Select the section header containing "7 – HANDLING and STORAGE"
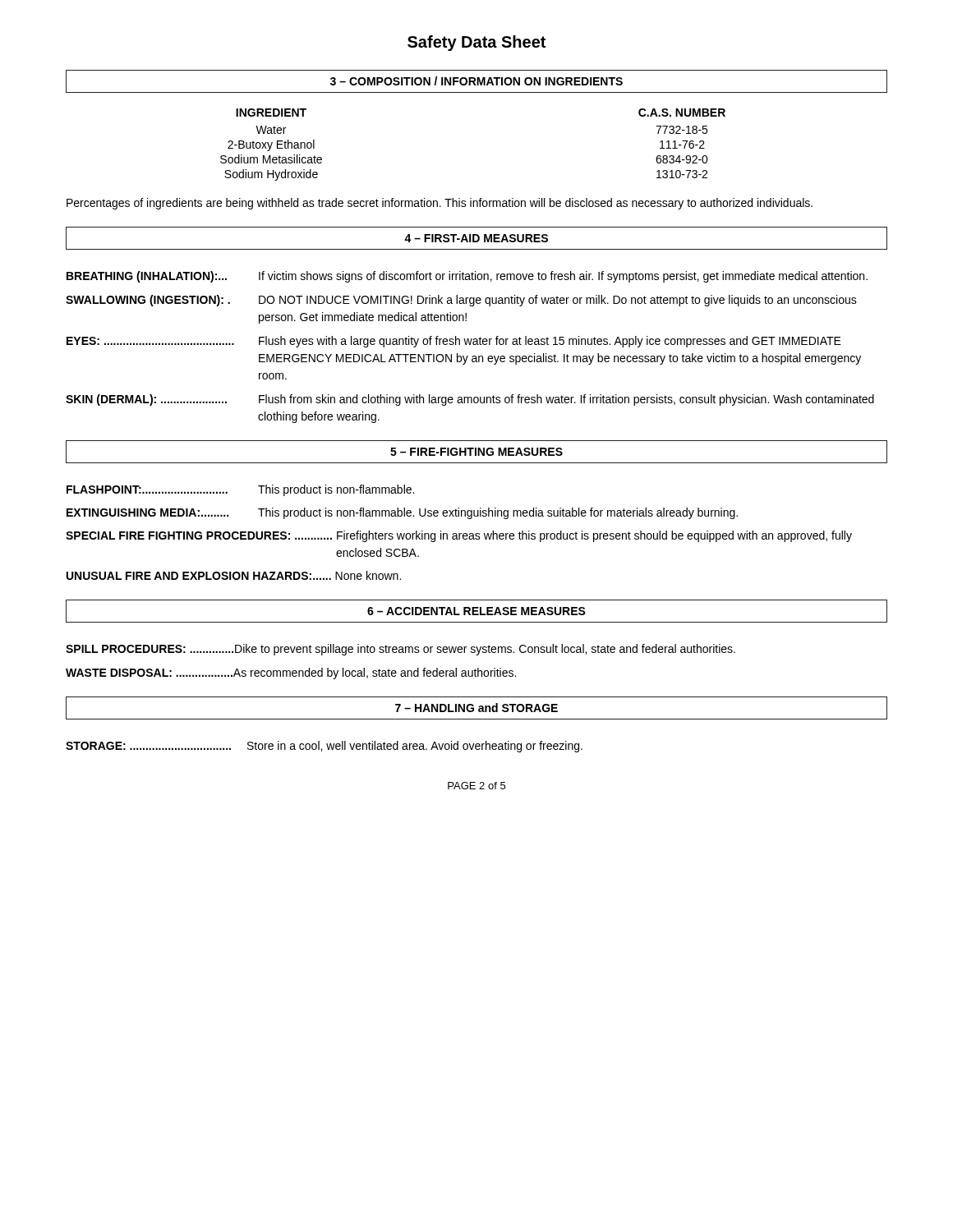Image resolution: width=953 pixels, height=1232 pixels. click(476, 708)
